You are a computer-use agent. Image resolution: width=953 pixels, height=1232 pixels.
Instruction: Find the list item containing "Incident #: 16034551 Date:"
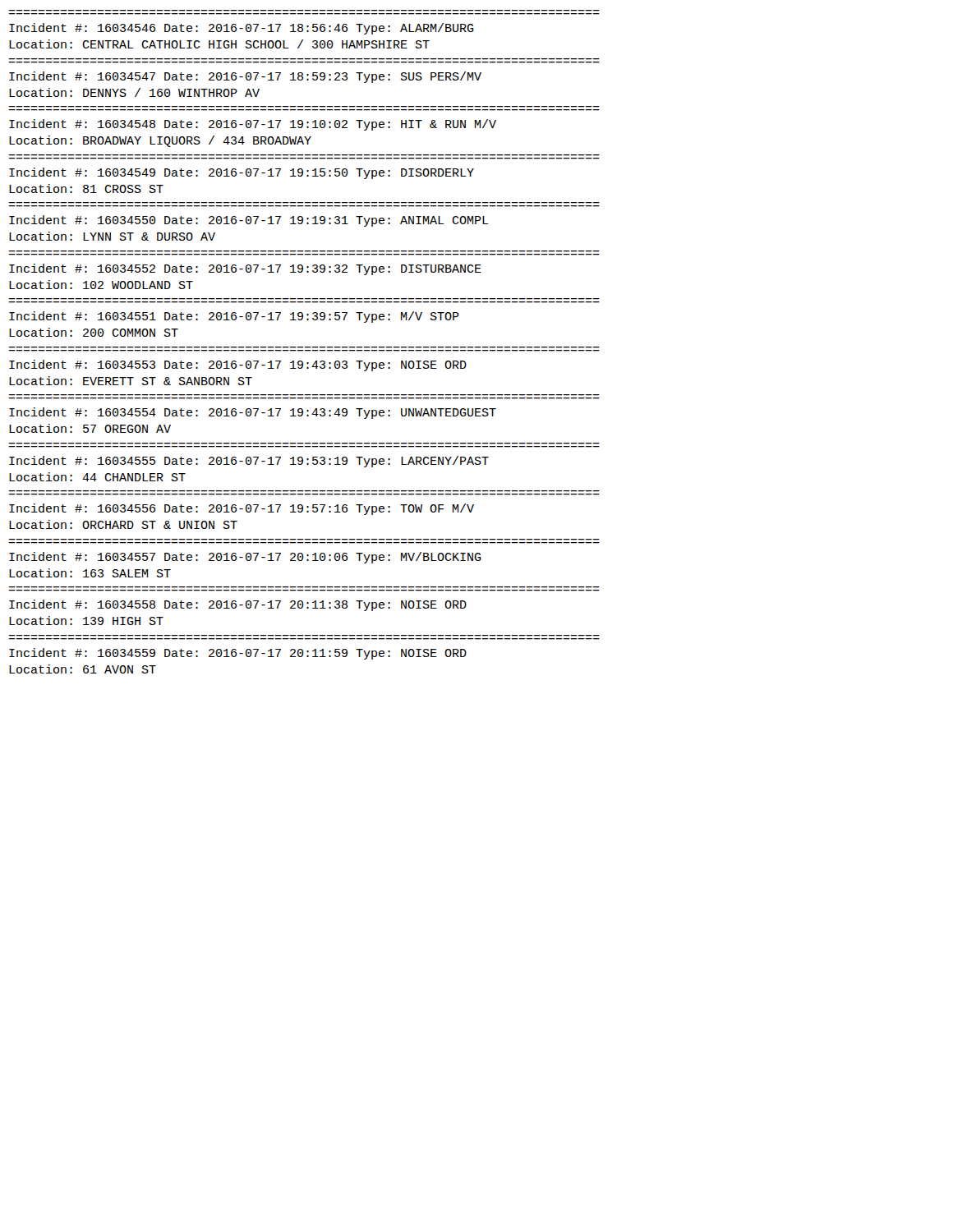(234, 317)
